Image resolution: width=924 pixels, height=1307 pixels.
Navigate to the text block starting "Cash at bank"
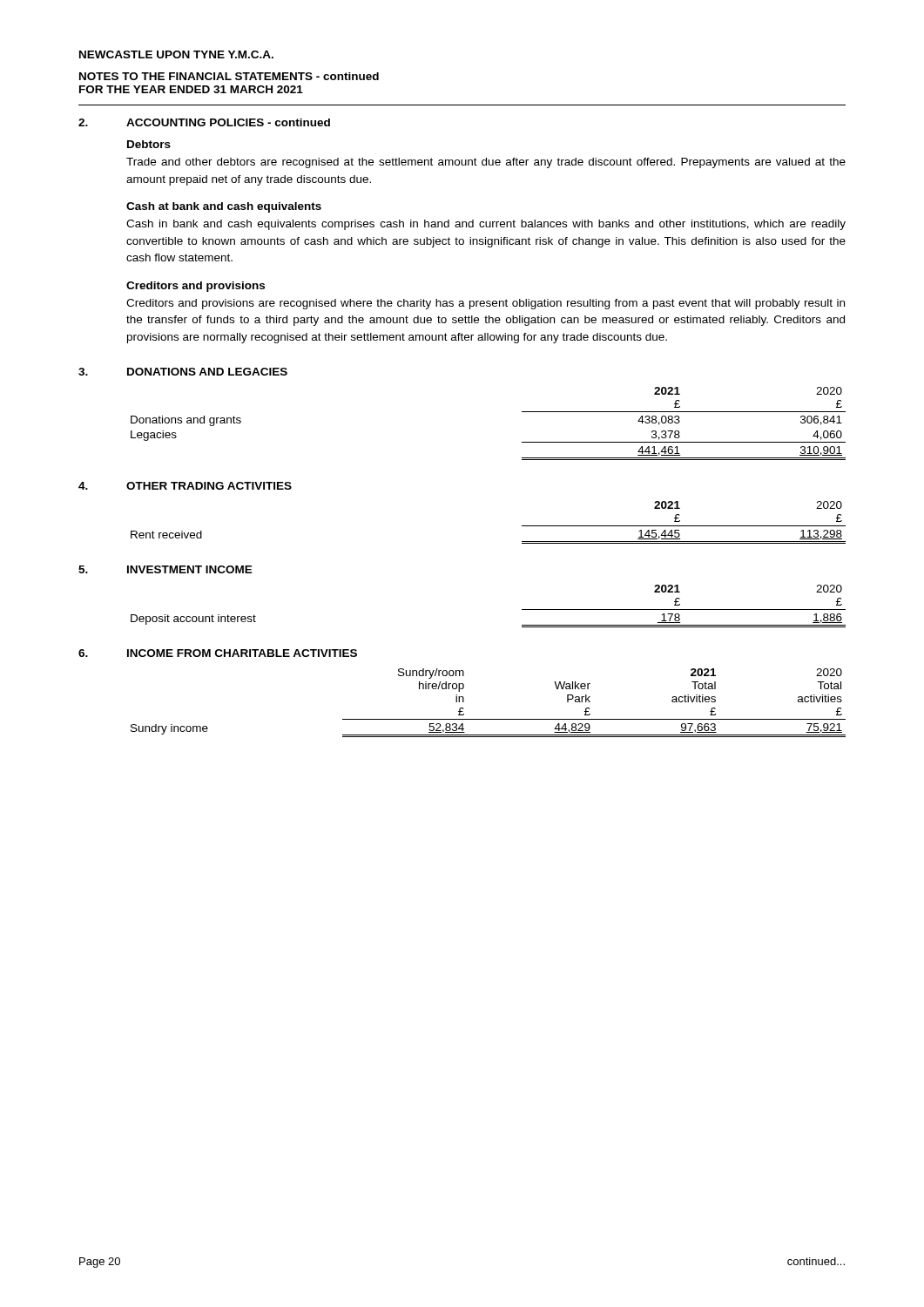click(x=224, y=206)
